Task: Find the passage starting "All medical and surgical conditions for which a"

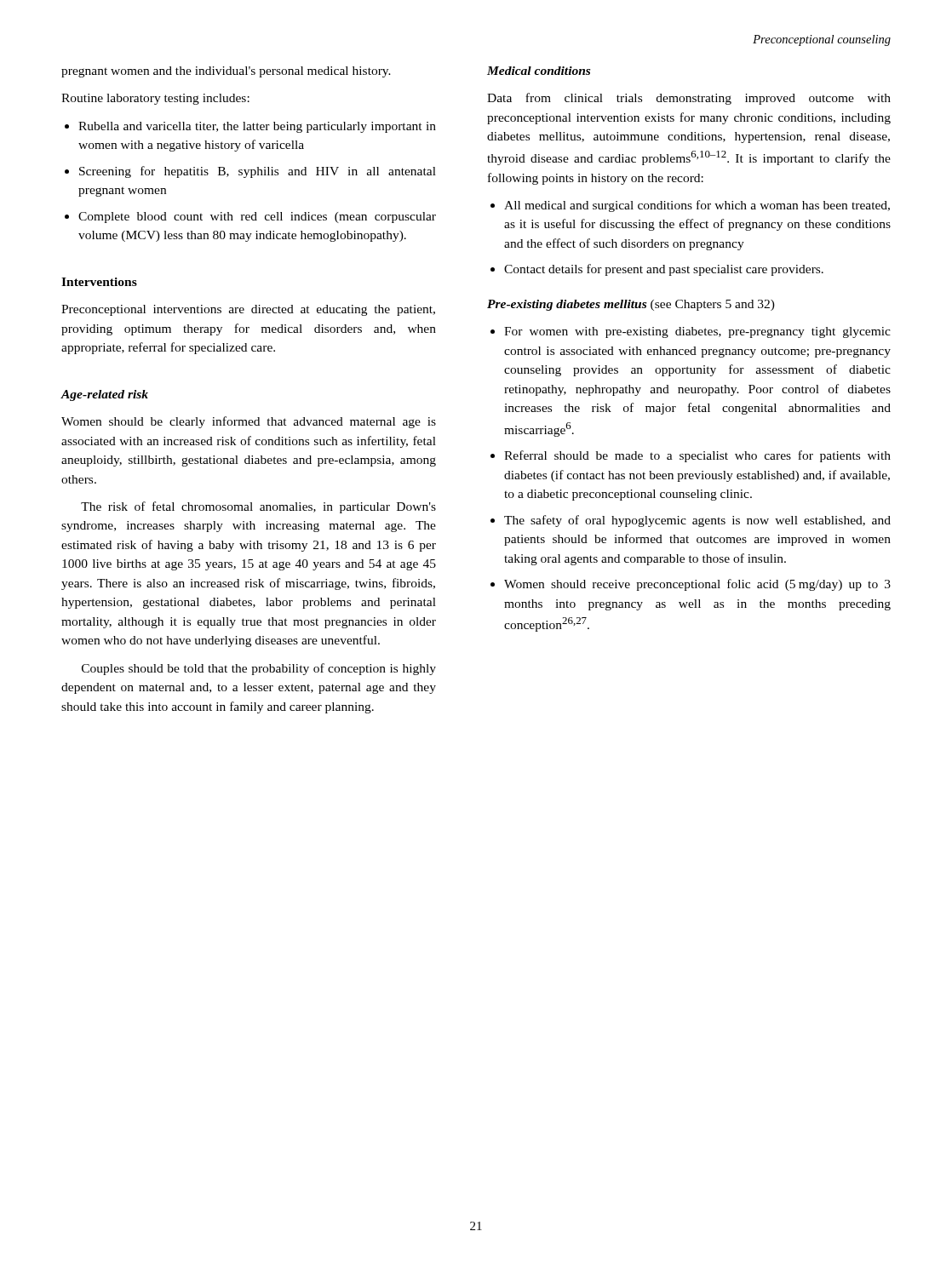Action: (689, 237)
